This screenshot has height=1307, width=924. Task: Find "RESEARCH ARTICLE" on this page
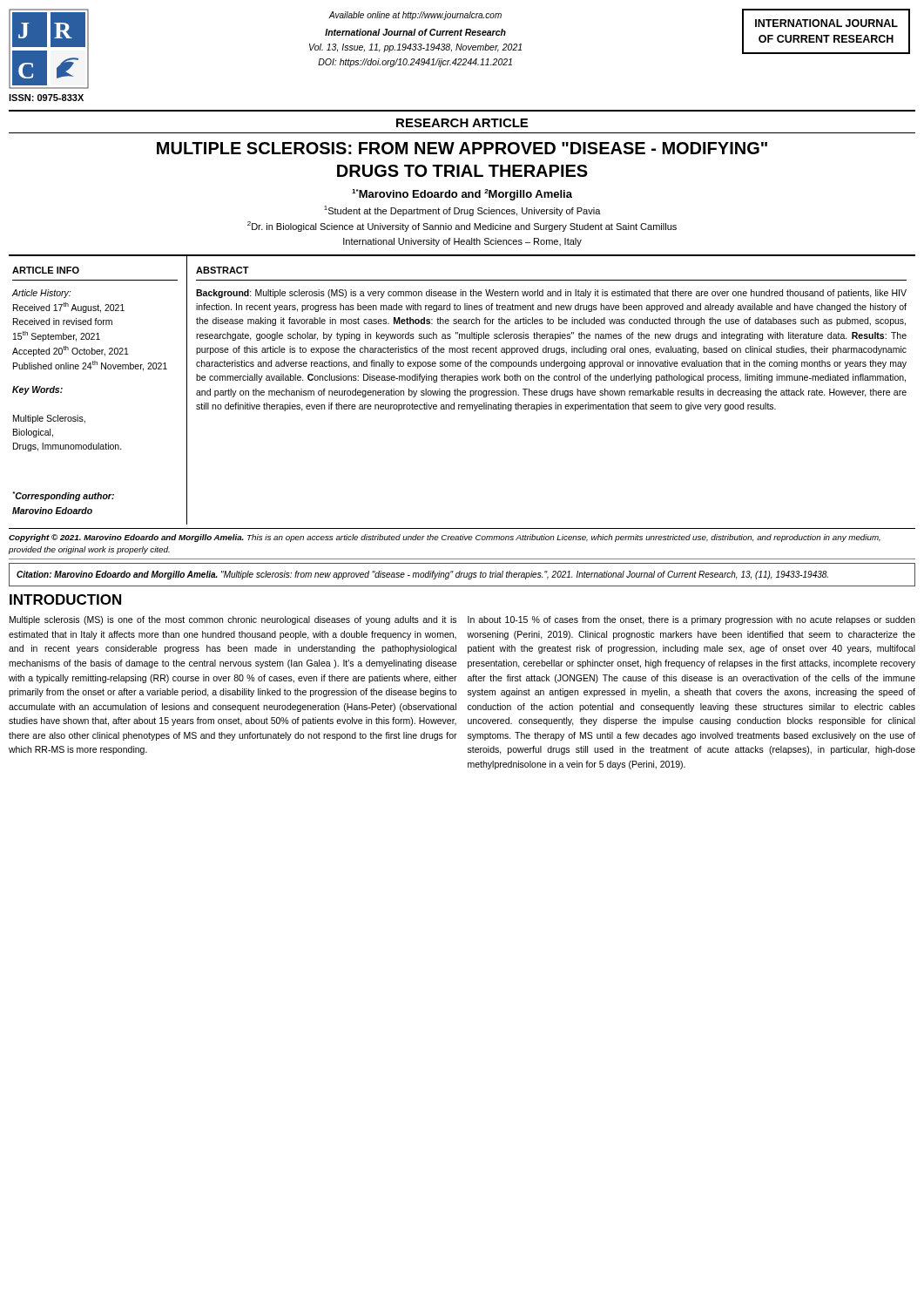coord(462,122)
